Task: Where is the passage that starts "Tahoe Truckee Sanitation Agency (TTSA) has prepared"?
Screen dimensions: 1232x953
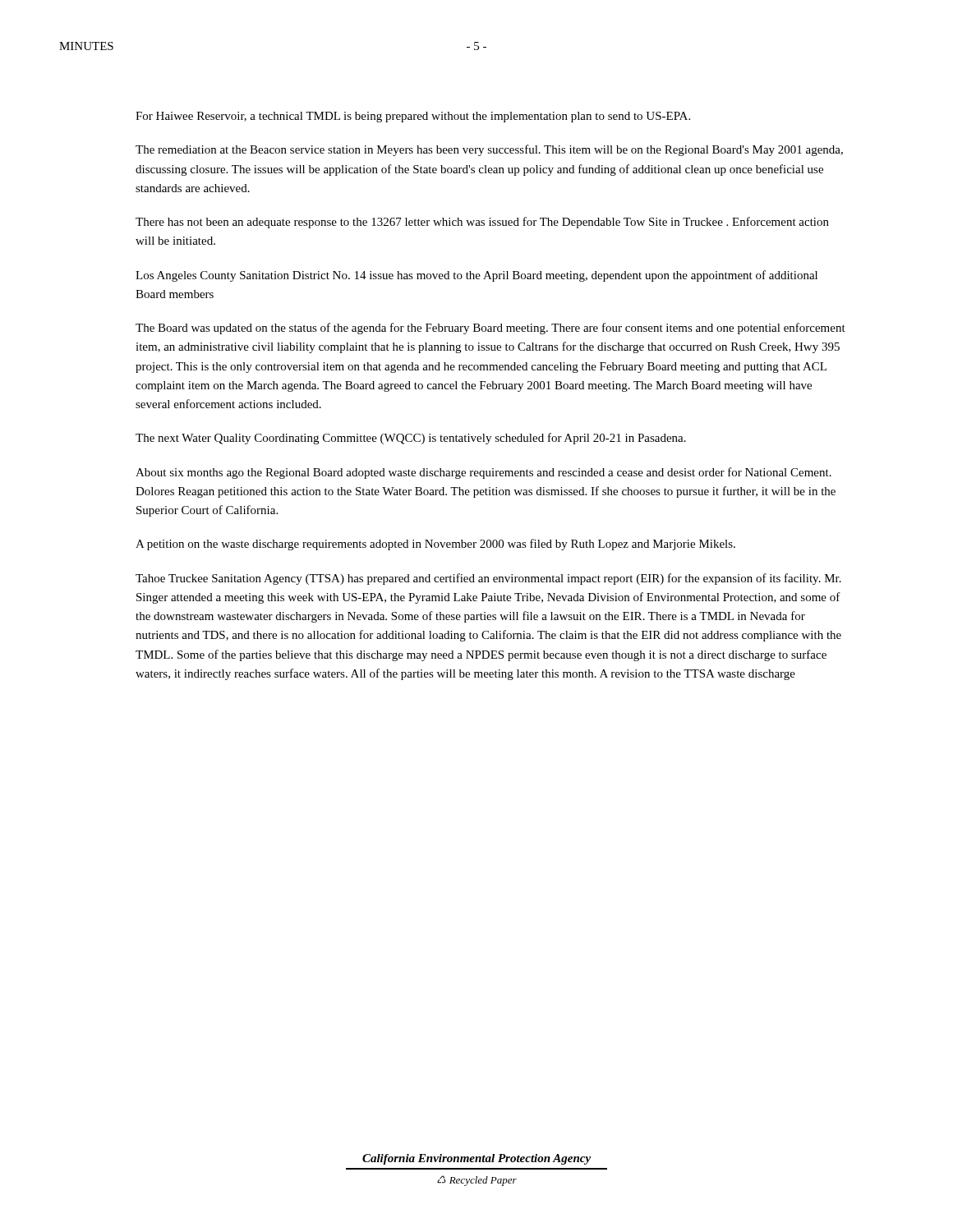Action: click(x=489, y=626)
